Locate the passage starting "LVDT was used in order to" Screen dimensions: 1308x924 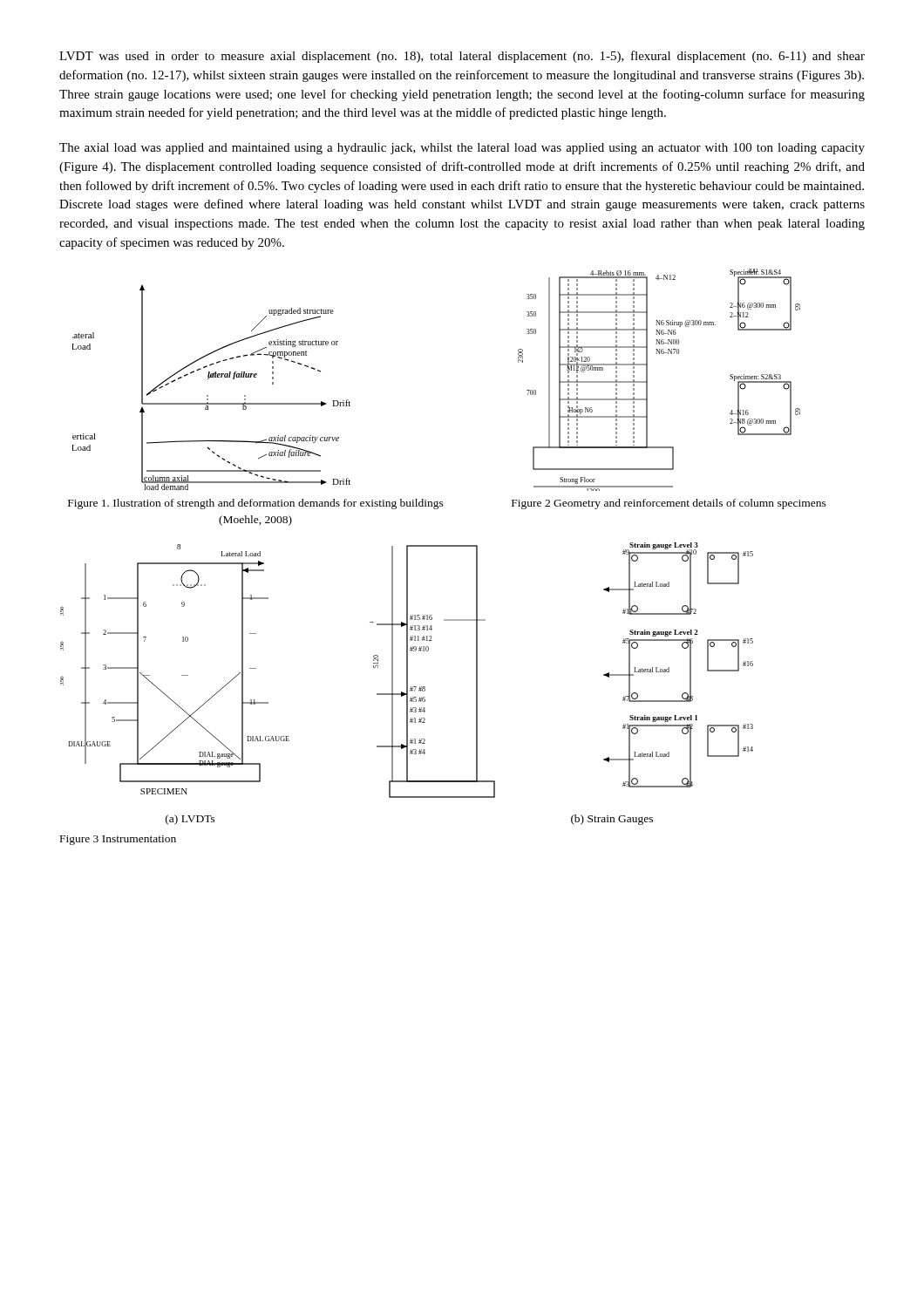pyautogui.click(x=462, y=84)
